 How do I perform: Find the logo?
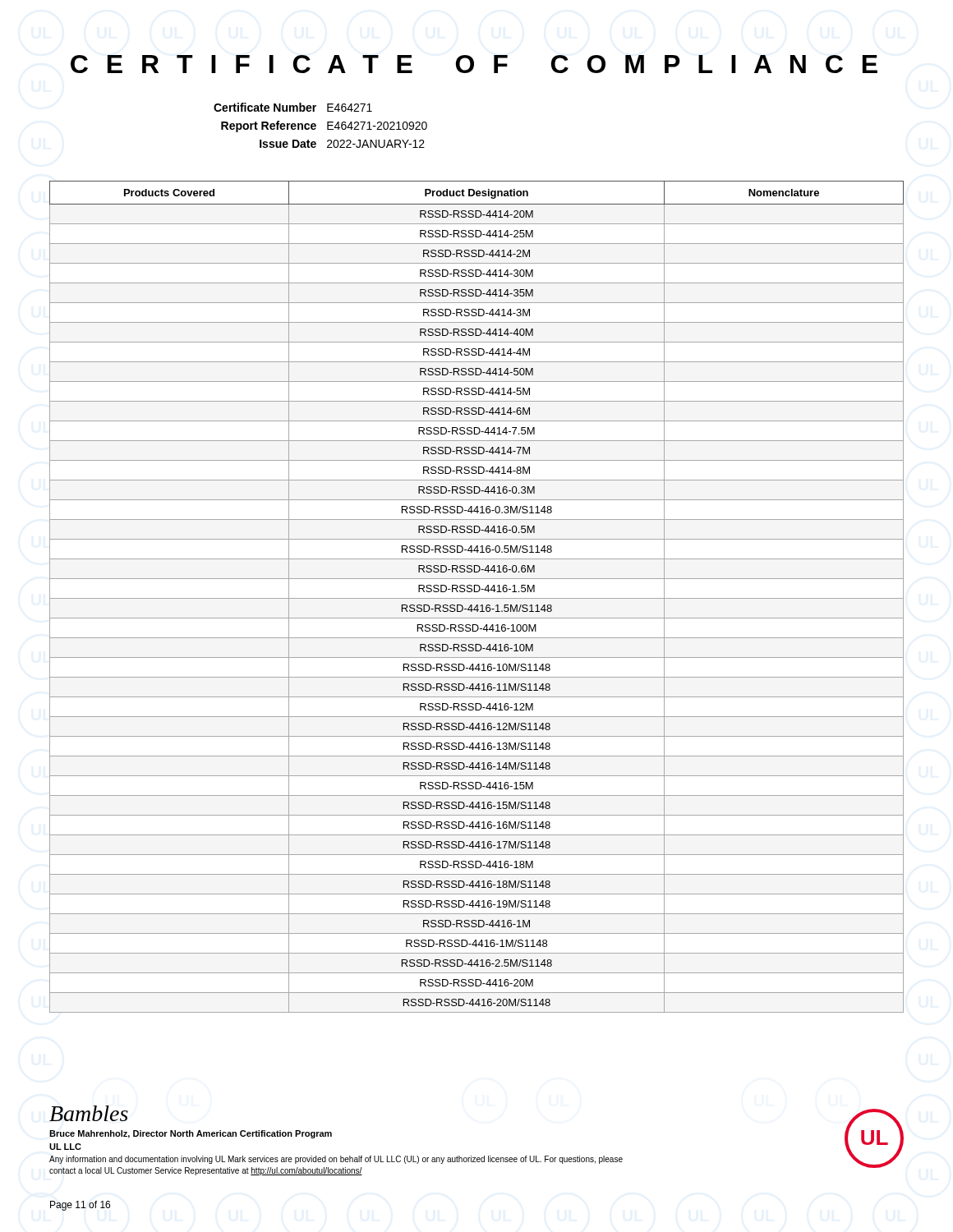coord(874,1140)
